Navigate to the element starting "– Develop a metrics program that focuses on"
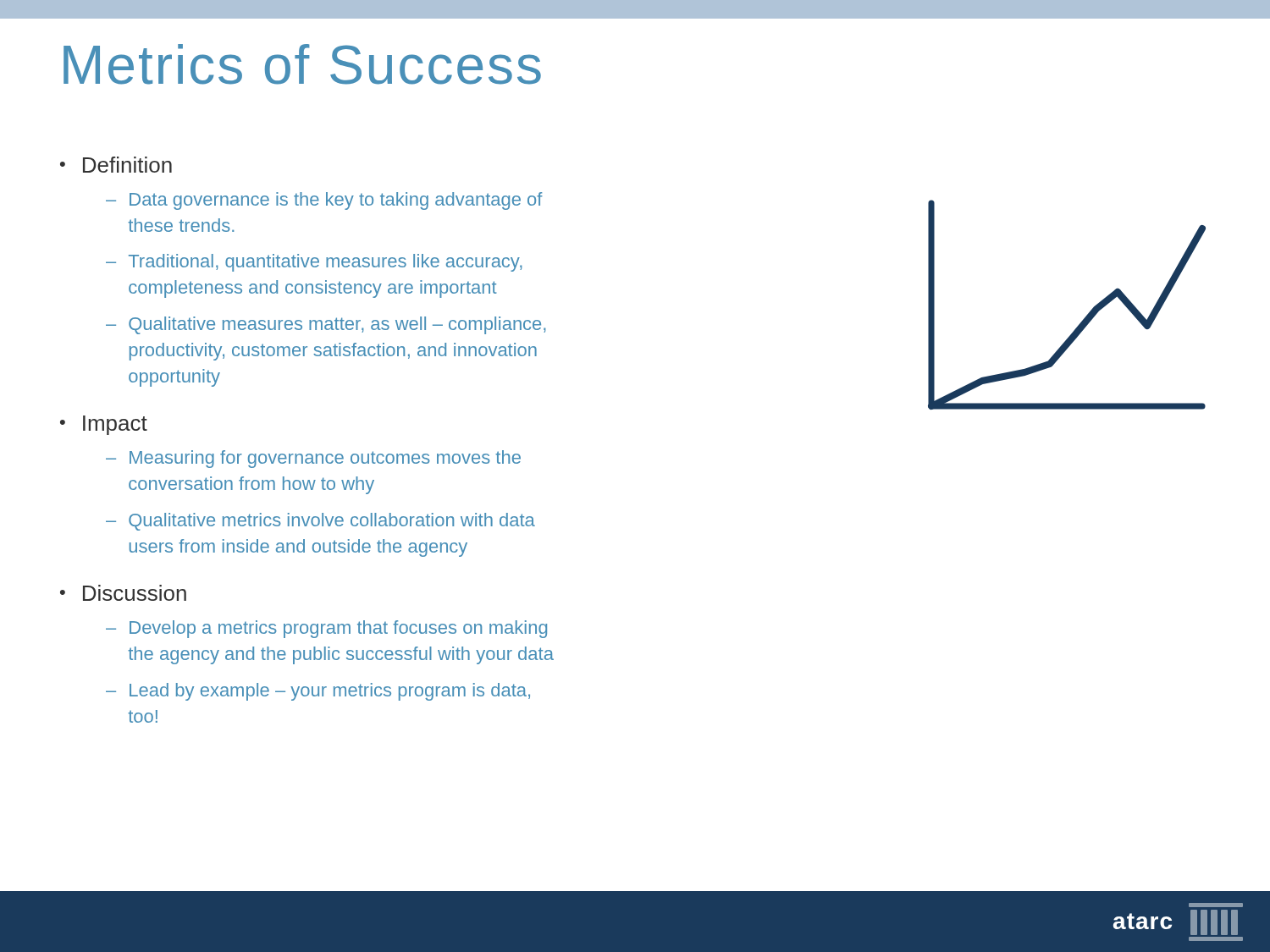Image resolution: width=1270 pixels, height=952 pixels. 330,641
